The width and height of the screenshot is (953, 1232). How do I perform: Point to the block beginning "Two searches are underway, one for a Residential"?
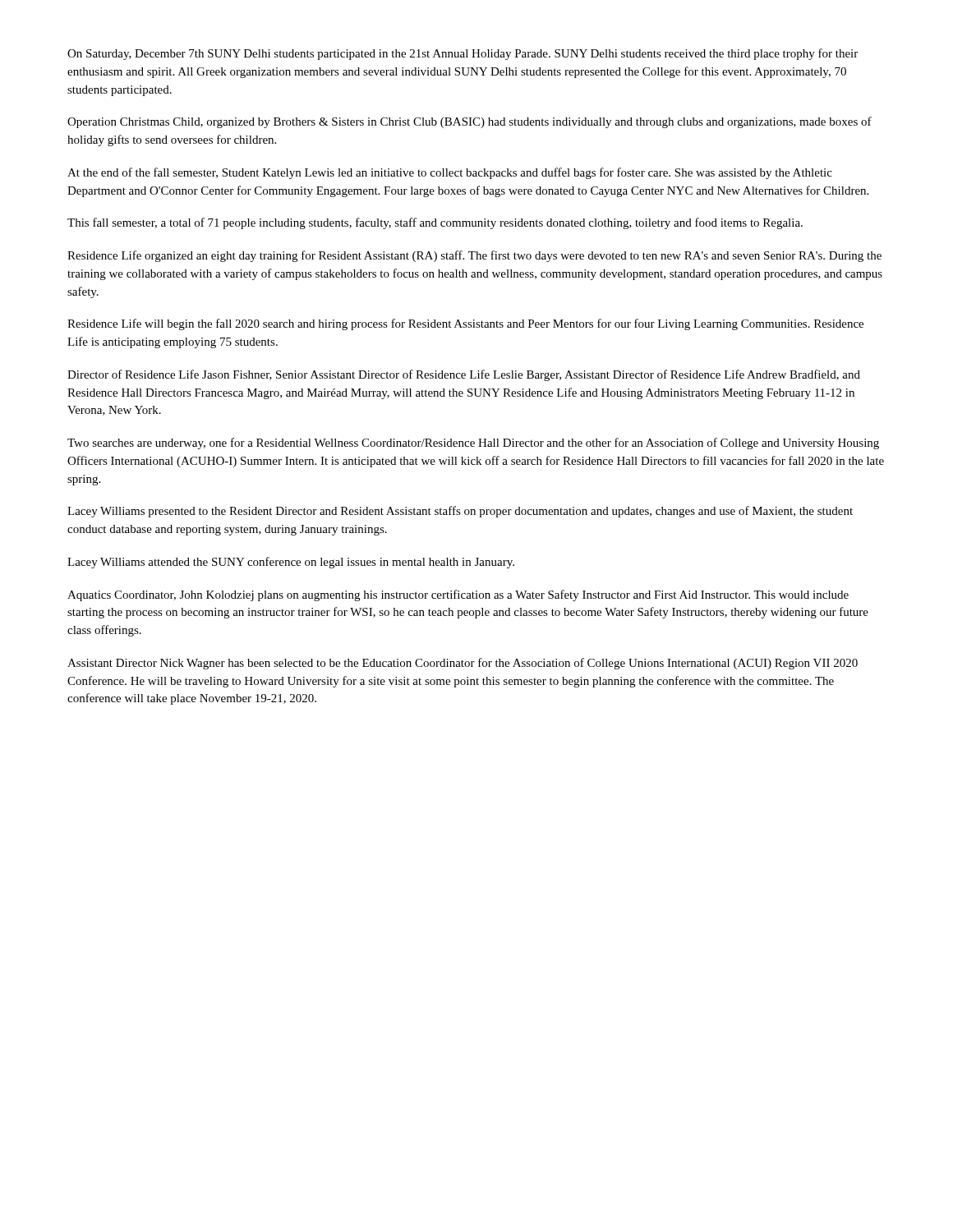click(476, 461)
